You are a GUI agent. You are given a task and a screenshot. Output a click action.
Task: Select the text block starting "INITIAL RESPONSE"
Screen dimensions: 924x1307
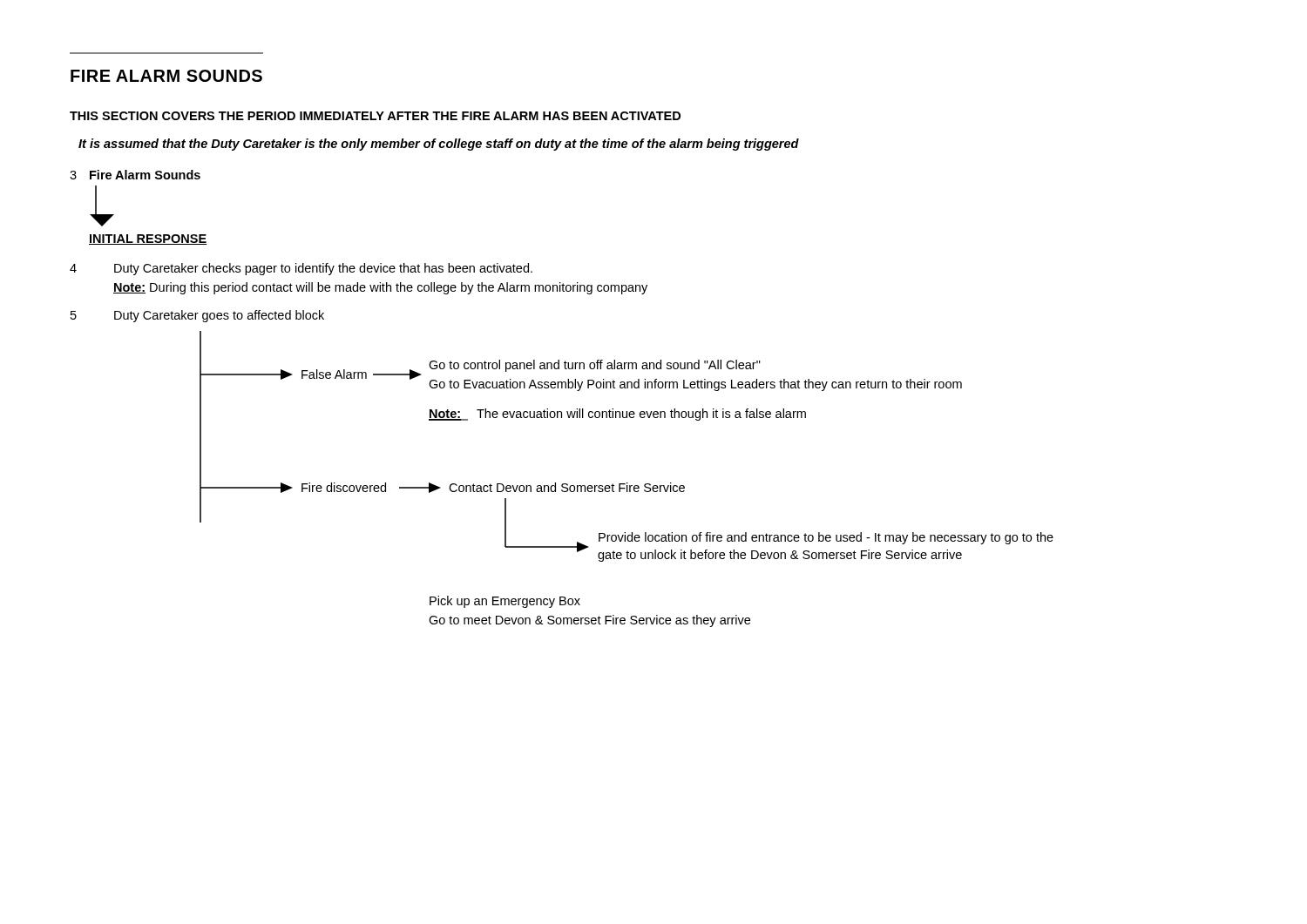(x=148, y=239)
